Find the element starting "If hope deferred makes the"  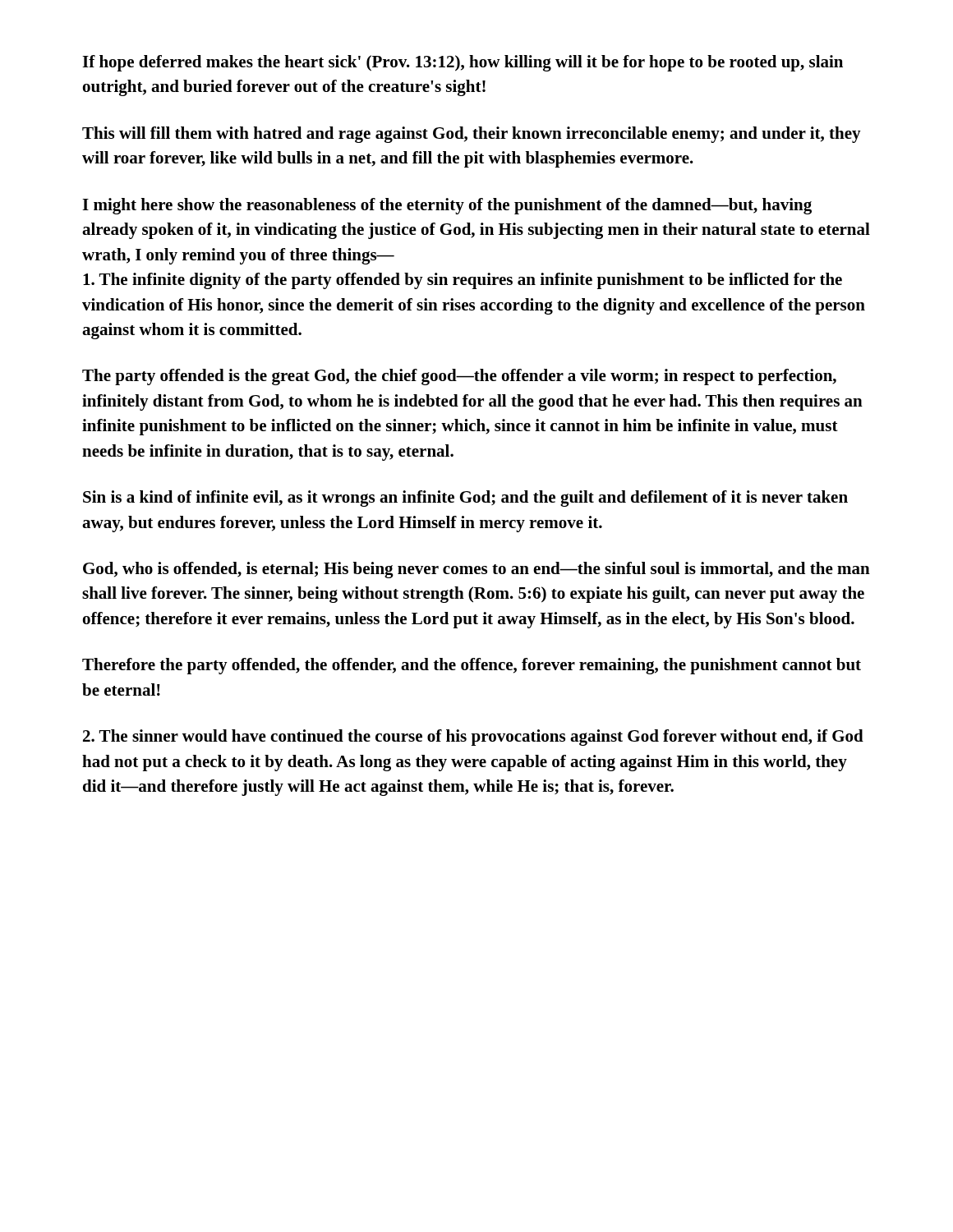tap(463, 74)
